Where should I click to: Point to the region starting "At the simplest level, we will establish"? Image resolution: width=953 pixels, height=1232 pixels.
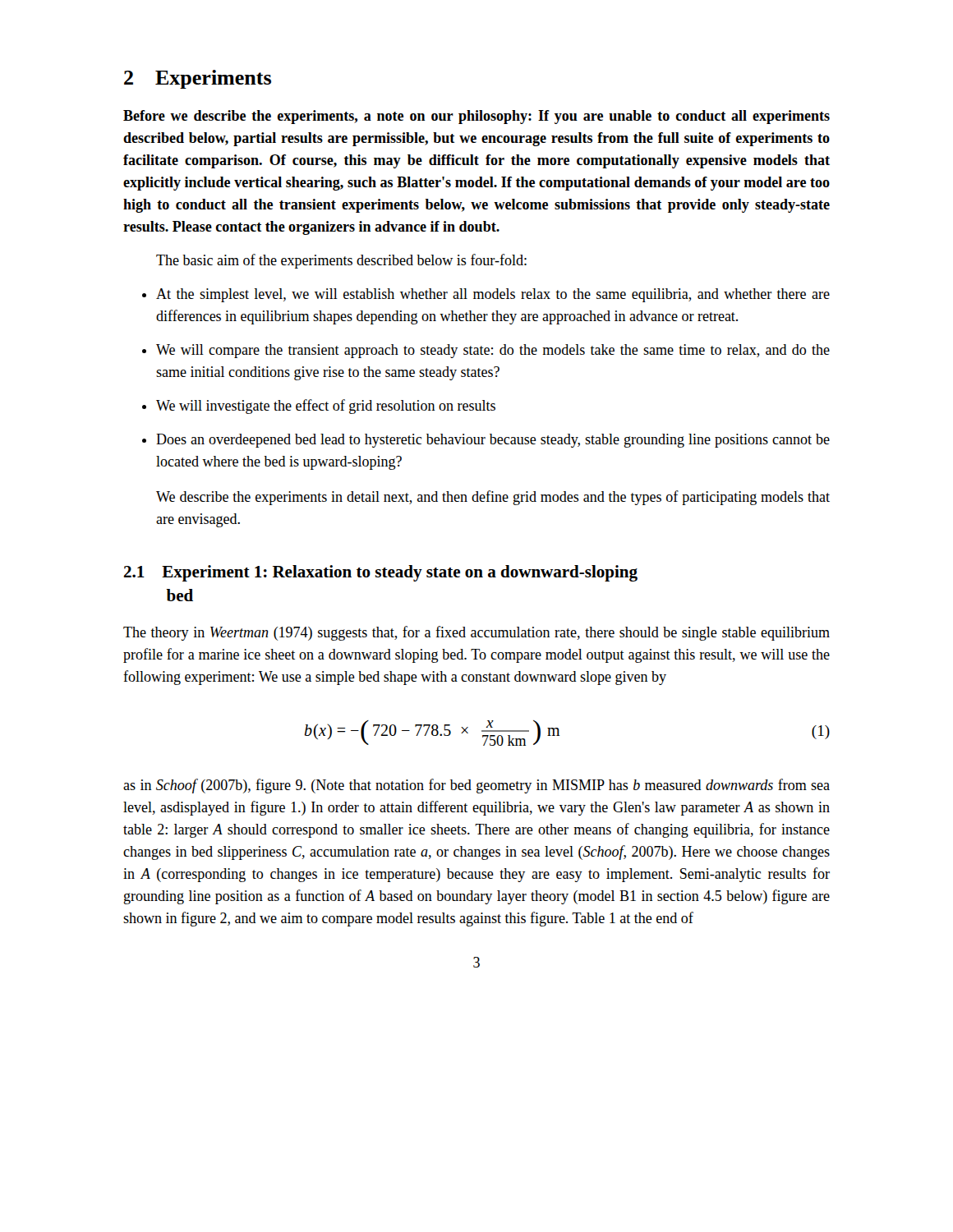point(493,305)
